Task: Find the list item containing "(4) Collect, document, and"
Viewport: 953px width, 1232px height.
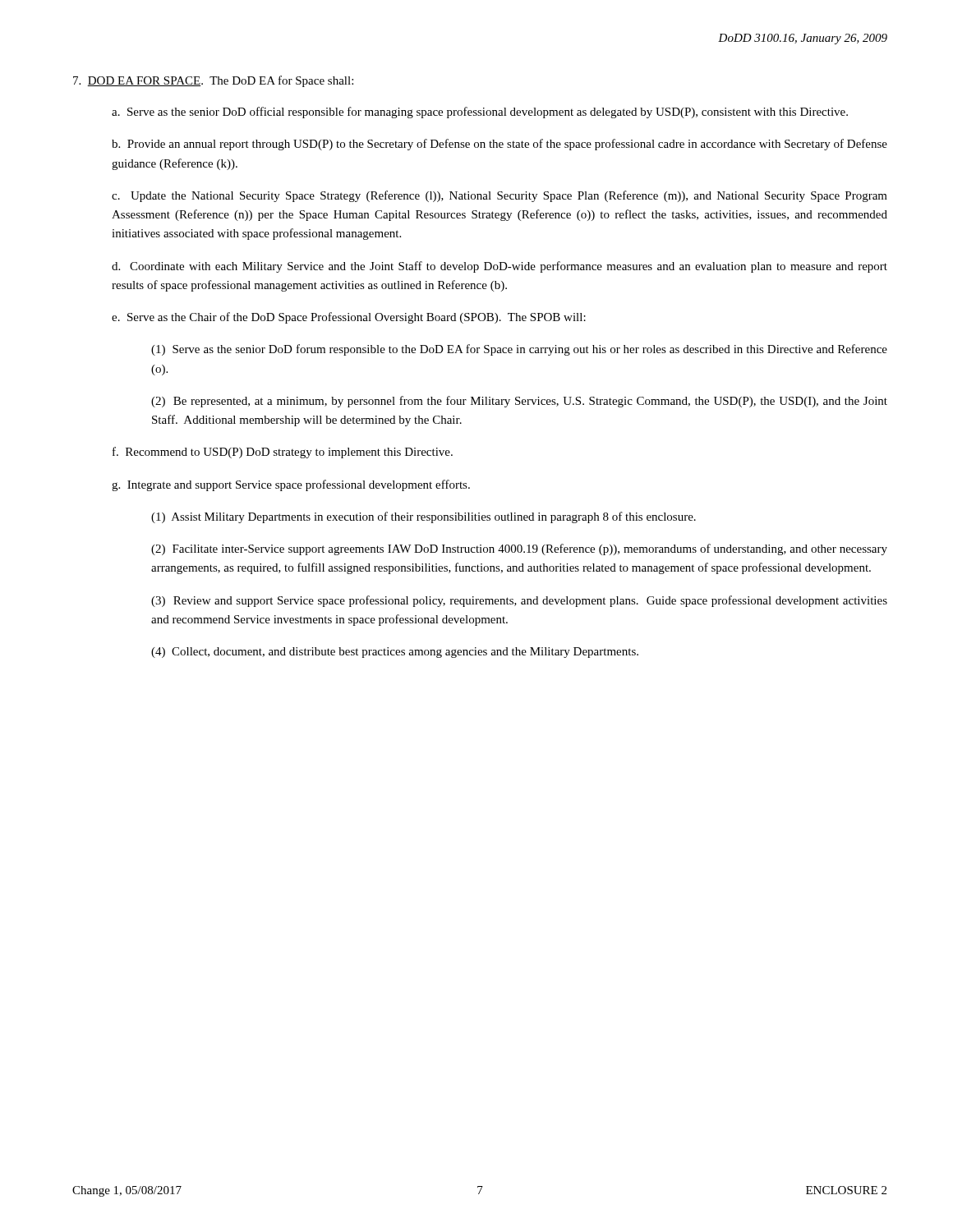Action: 395,651
